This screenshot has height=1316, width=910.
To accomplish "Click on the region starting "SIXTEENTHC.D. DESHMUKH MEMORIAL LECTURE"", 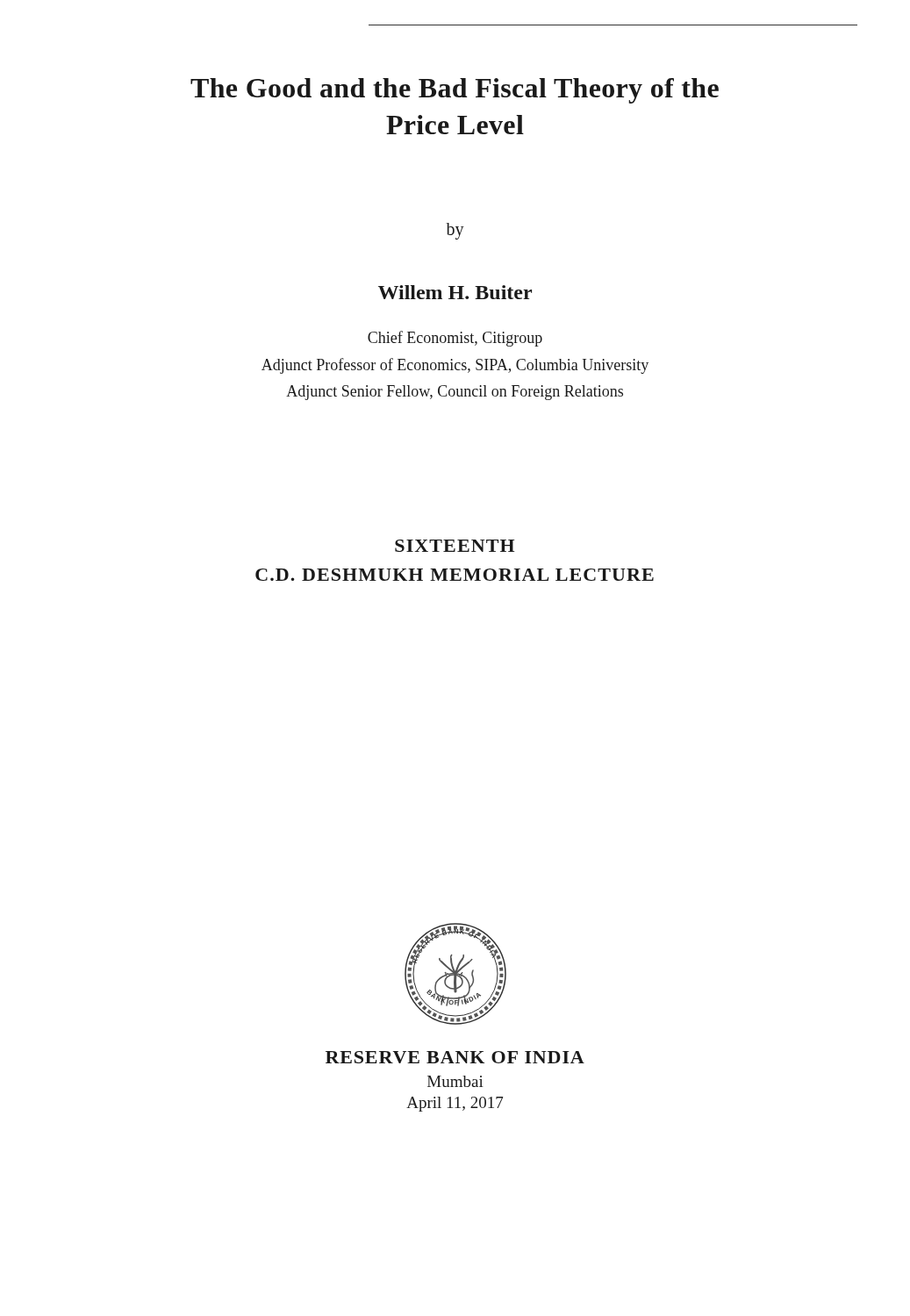I will click(455, 560).
